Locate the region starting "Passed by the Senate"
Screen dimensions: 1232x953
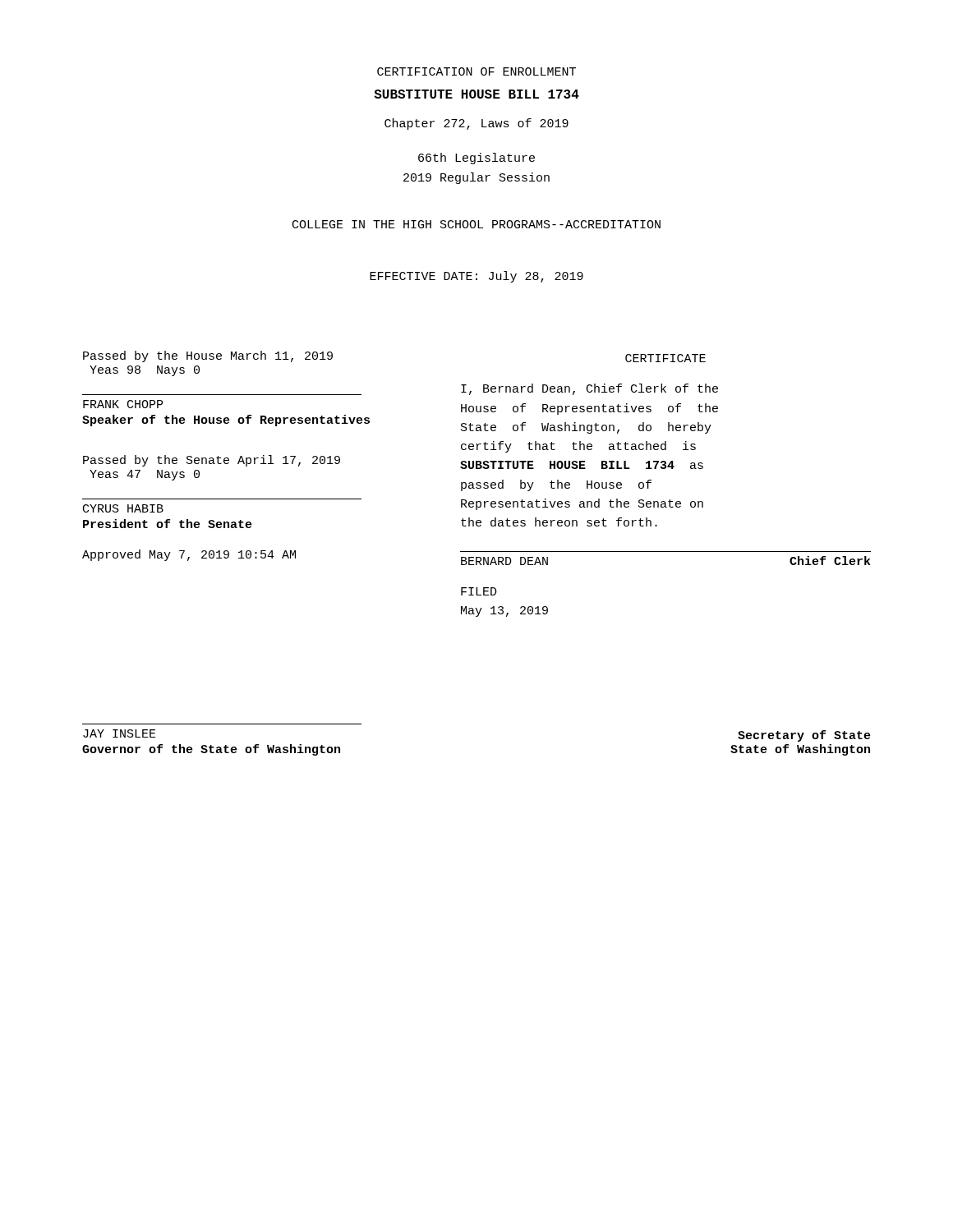pos(212,468)
